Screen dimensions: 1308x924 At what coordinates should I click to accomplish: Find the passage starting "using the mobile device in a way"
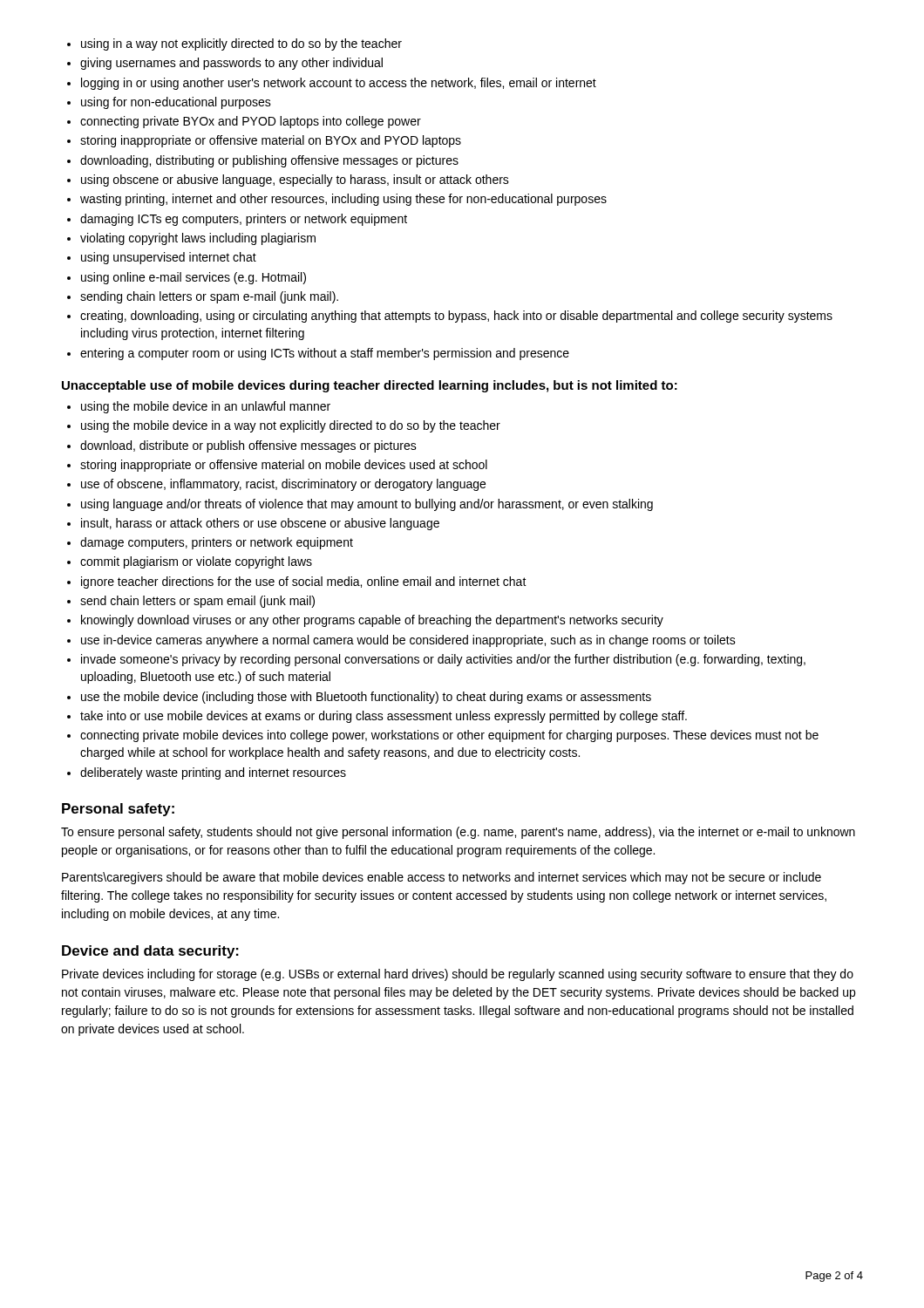click(472, 426)
